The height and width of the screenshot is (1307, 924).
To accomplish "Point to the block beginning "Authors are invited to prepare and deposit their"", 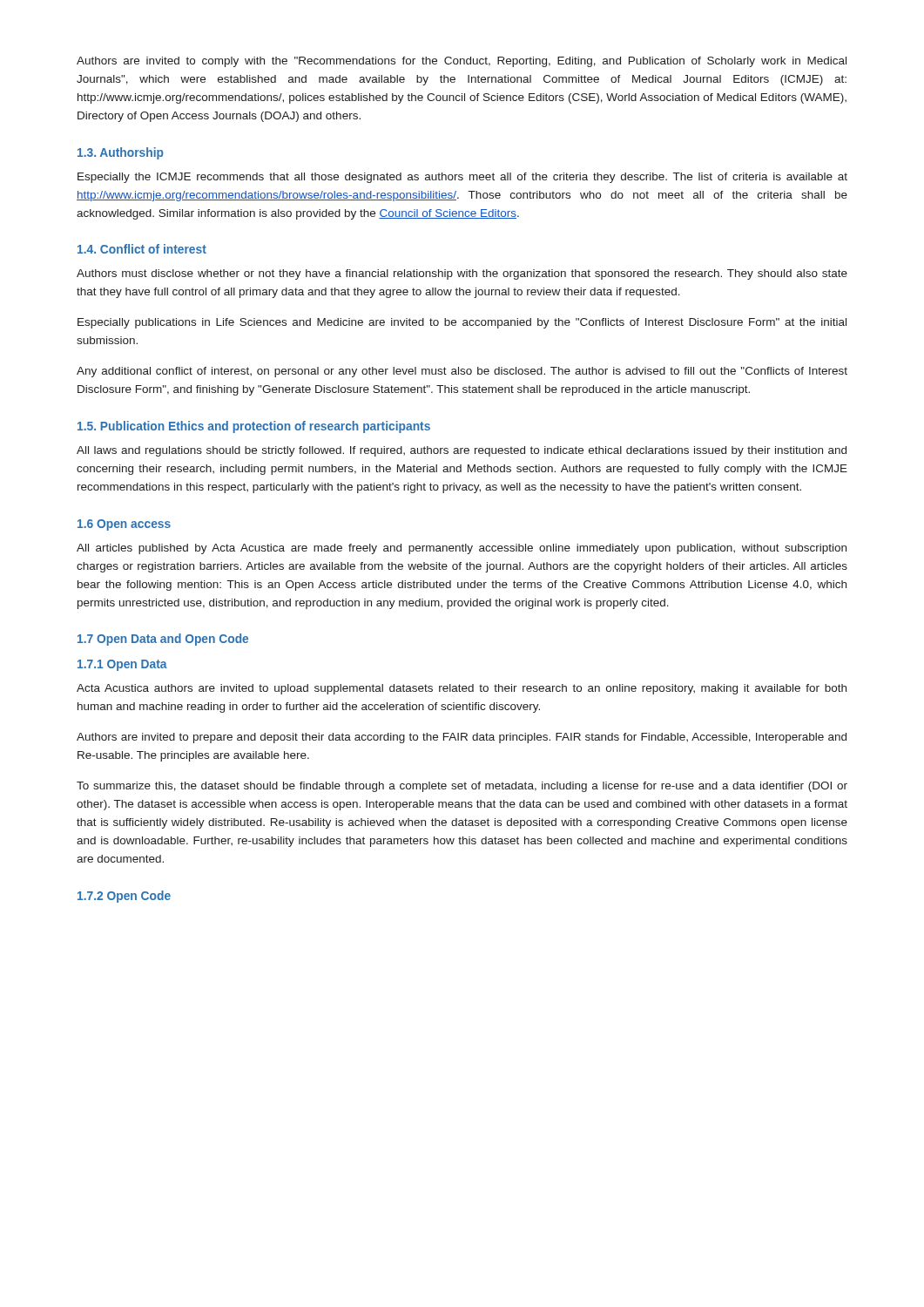I will pos(462,746).
